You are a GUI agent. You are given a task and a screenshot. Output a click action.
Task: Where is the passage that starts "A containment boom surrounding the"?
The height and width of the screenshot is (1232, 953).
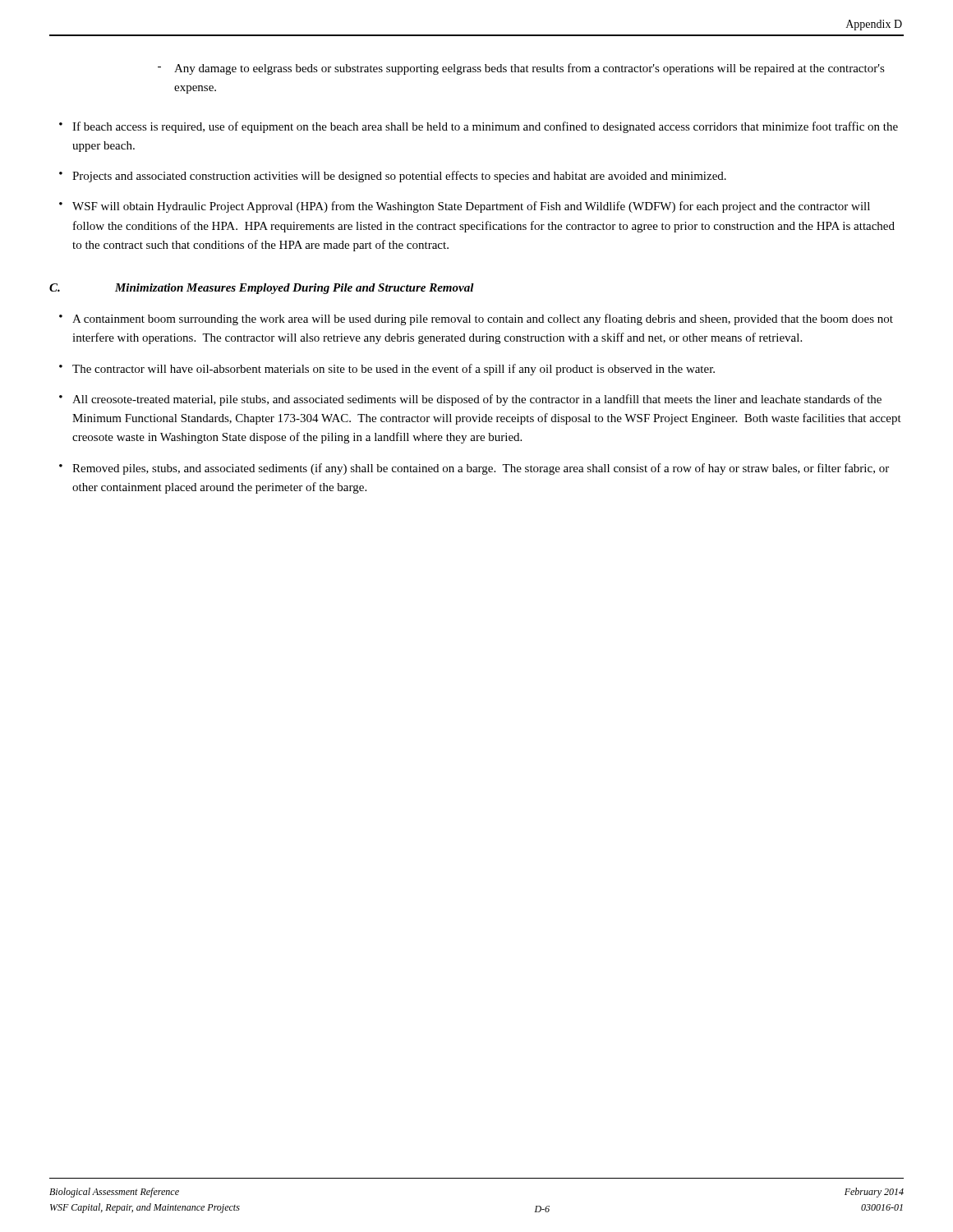pos(483,328)
